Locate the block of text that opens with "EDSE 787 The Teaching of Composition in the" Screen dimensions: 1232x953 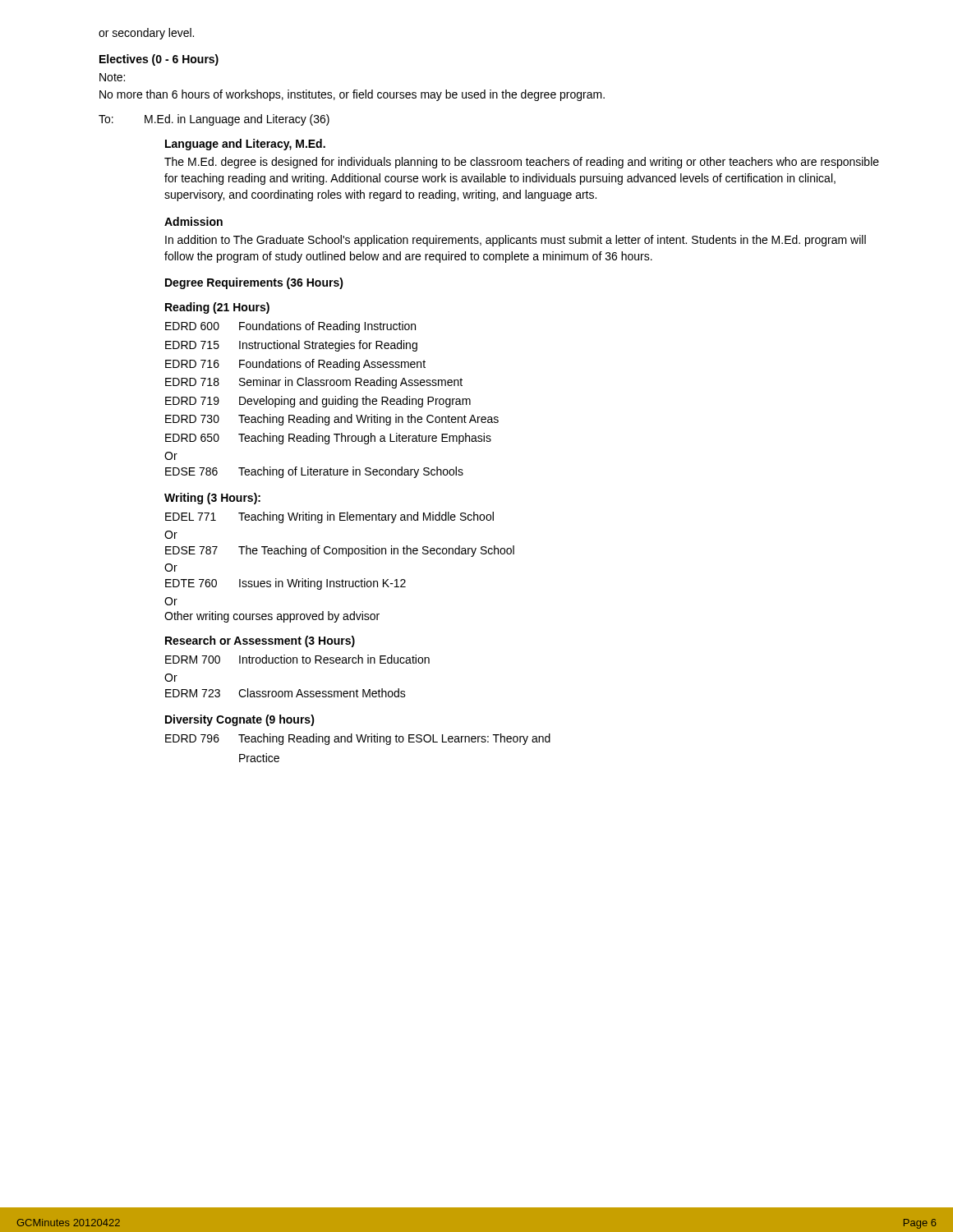pos(340,551)
